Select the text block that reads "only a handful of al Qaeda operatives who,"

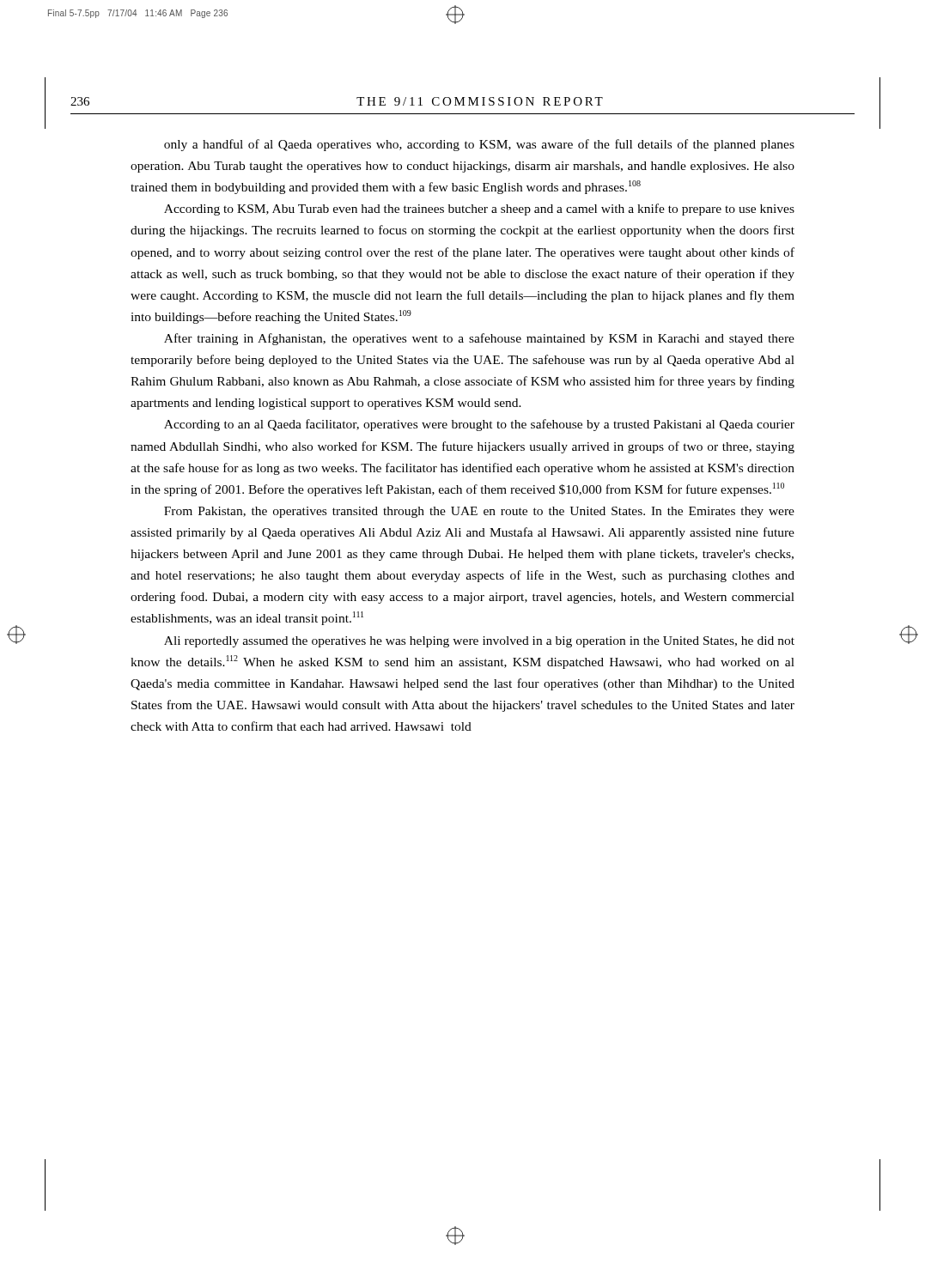[462, 165]
